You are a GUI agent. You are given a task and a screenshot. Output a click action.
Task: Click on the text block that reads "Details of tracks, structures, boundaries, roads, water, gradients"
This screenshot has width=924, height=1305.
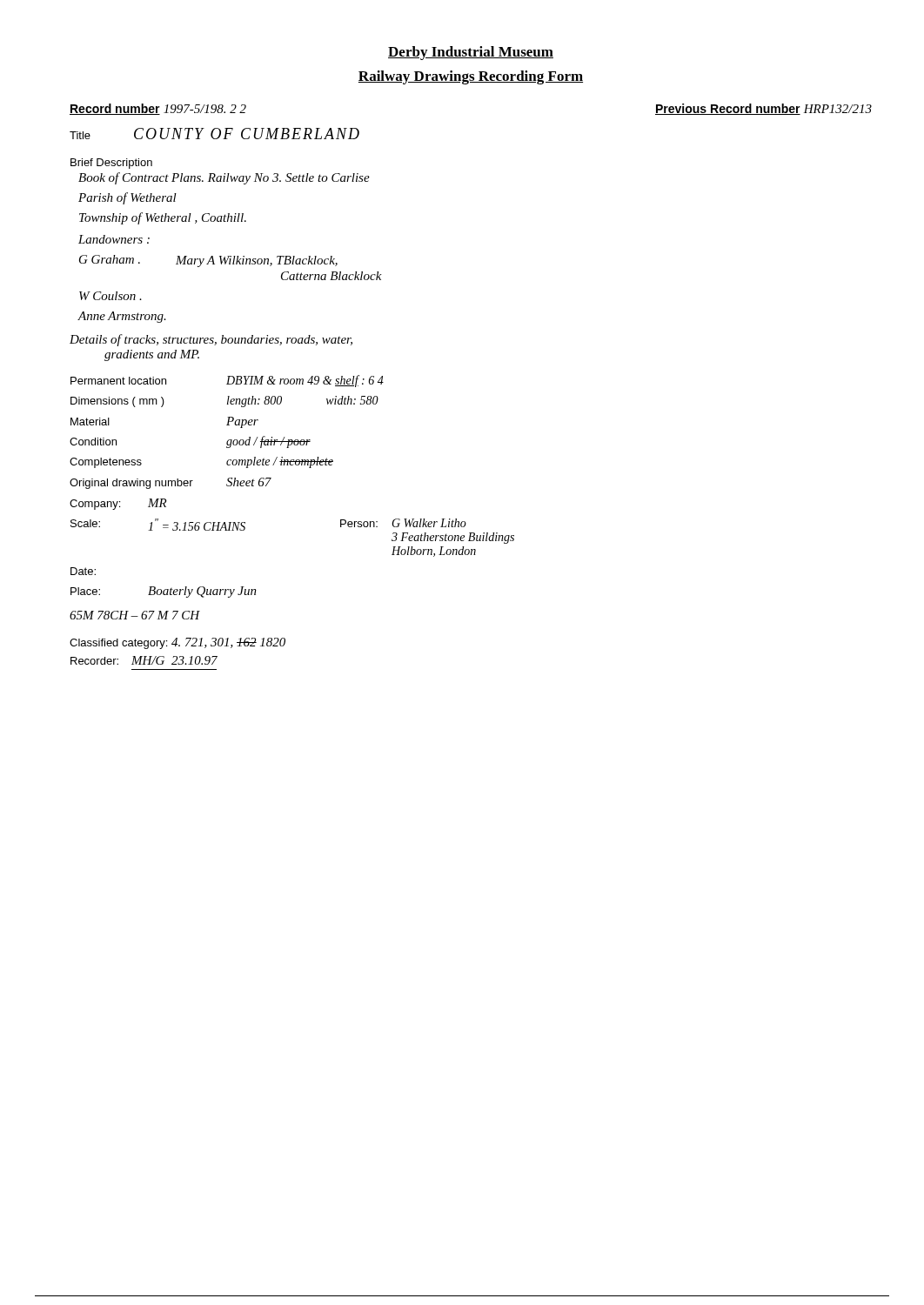(x=211, y=340)
